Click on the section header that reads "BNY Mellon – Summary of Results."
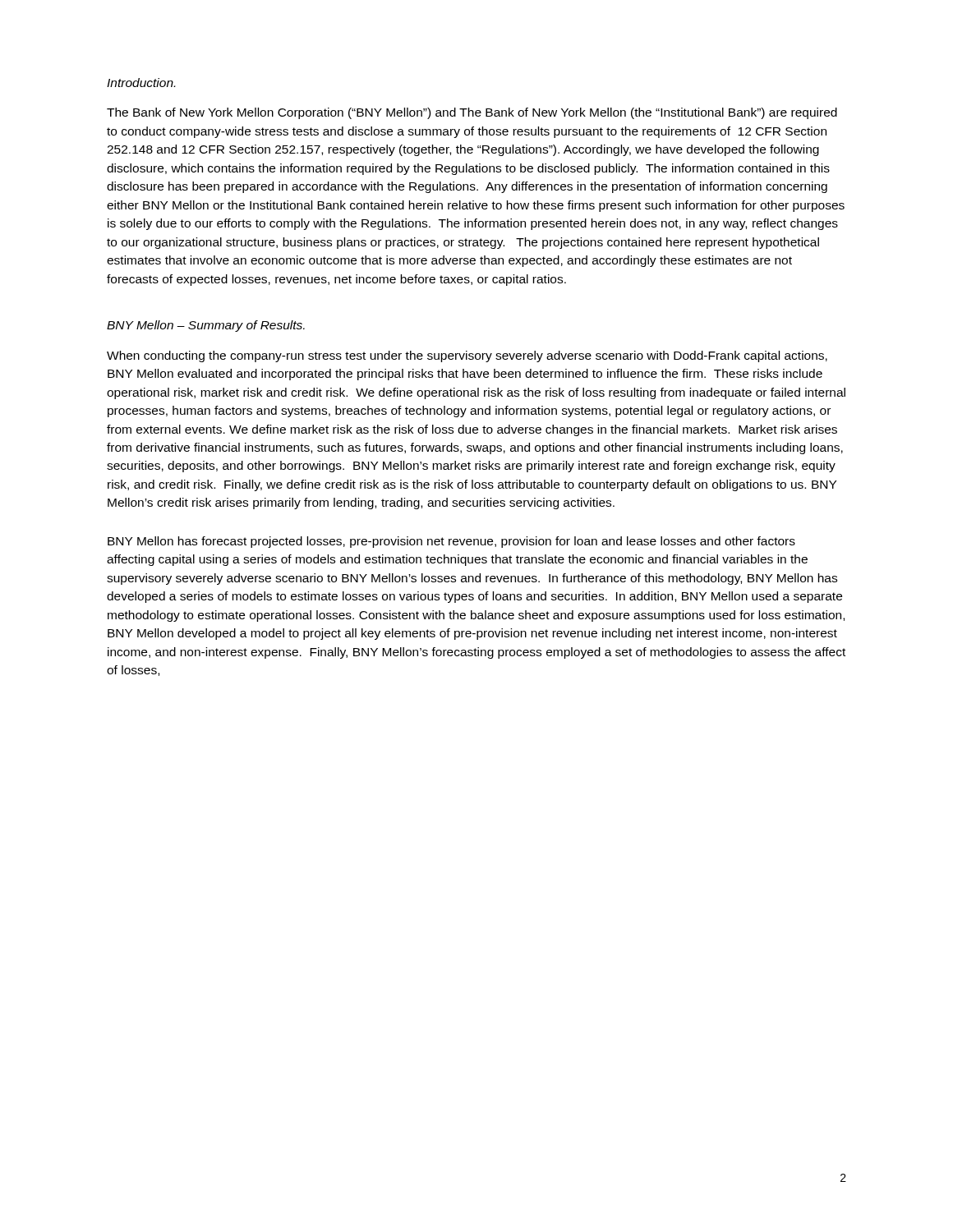 (x=206, y=325)
